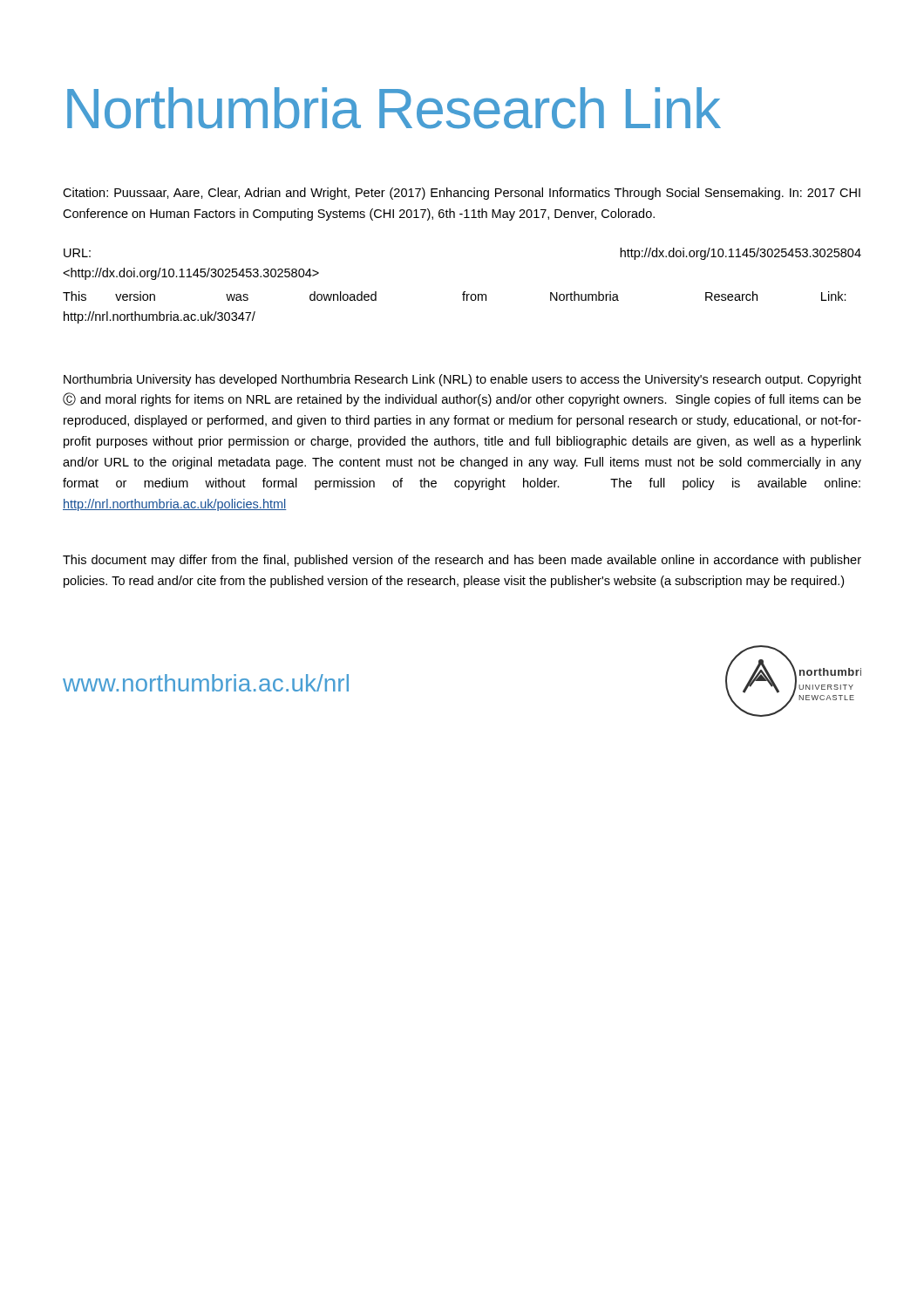This screenshot has height=1308, width=924.
Task: Click where it says "Northumbria Research Link"
Action: (391, 109)
